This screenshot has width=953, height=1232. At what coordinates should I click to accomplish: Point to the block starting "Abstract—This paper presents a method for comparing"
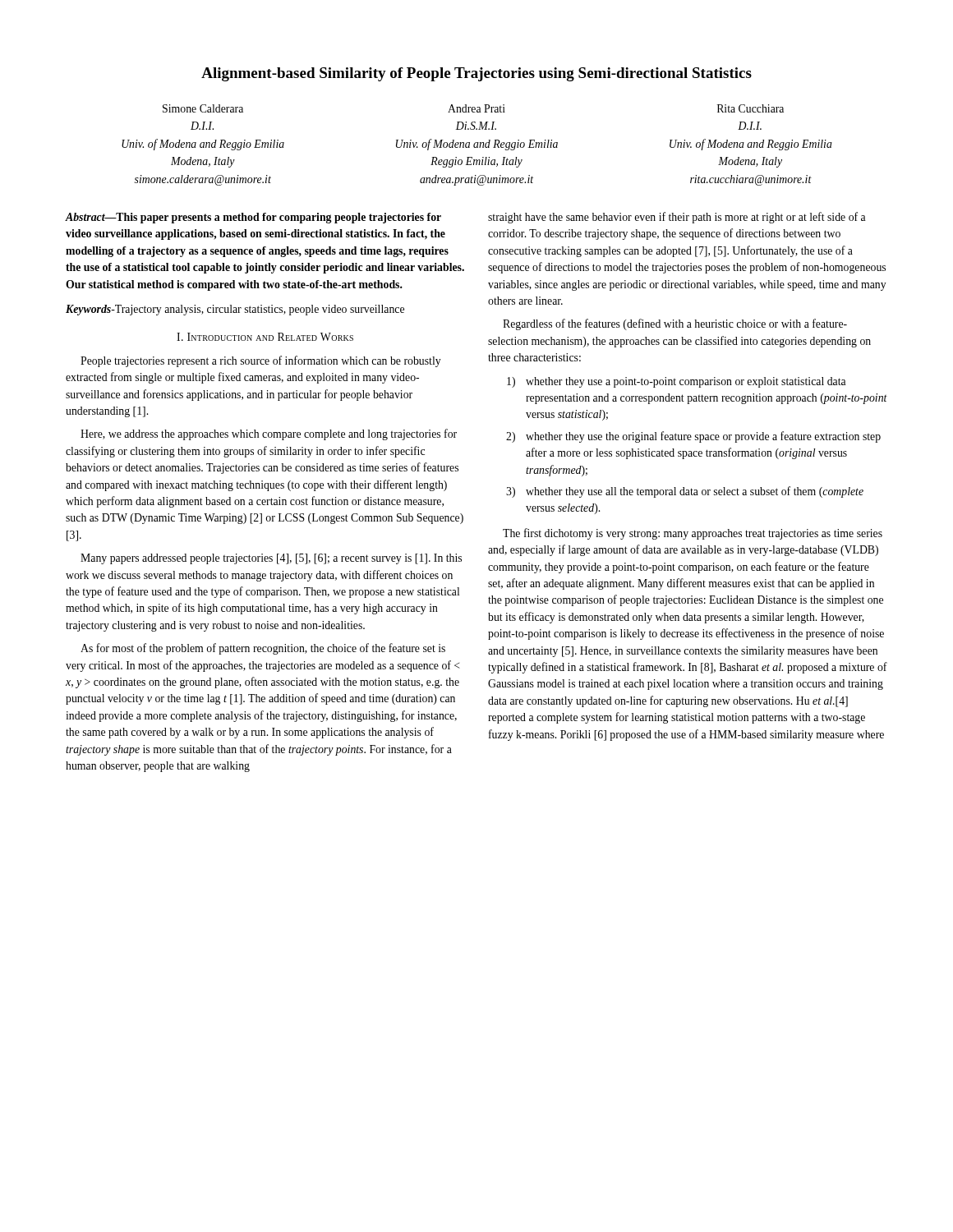[265, 251]
